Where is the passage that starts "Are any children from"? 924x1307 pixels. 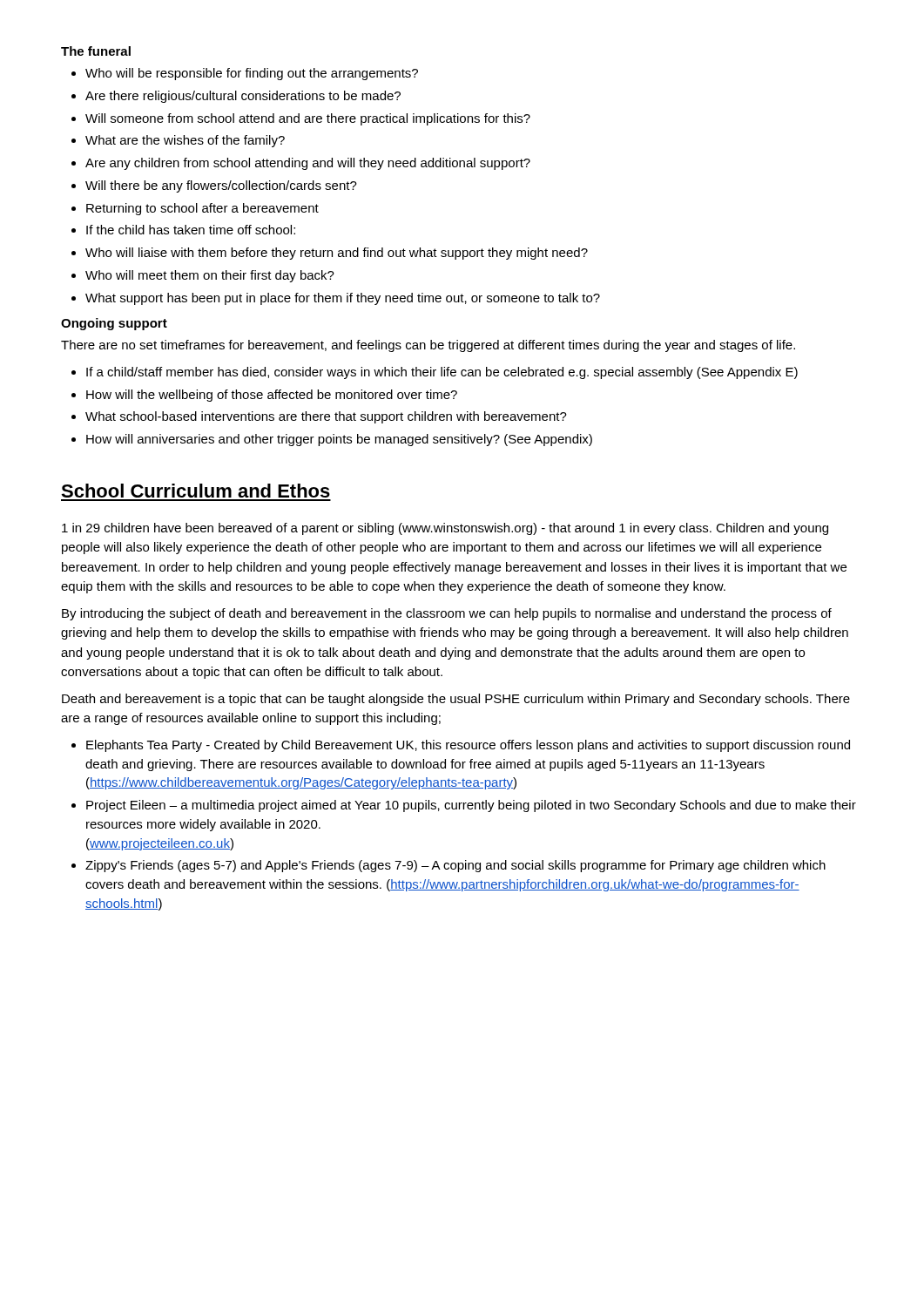pyautogui.click(x=474, y=163)
